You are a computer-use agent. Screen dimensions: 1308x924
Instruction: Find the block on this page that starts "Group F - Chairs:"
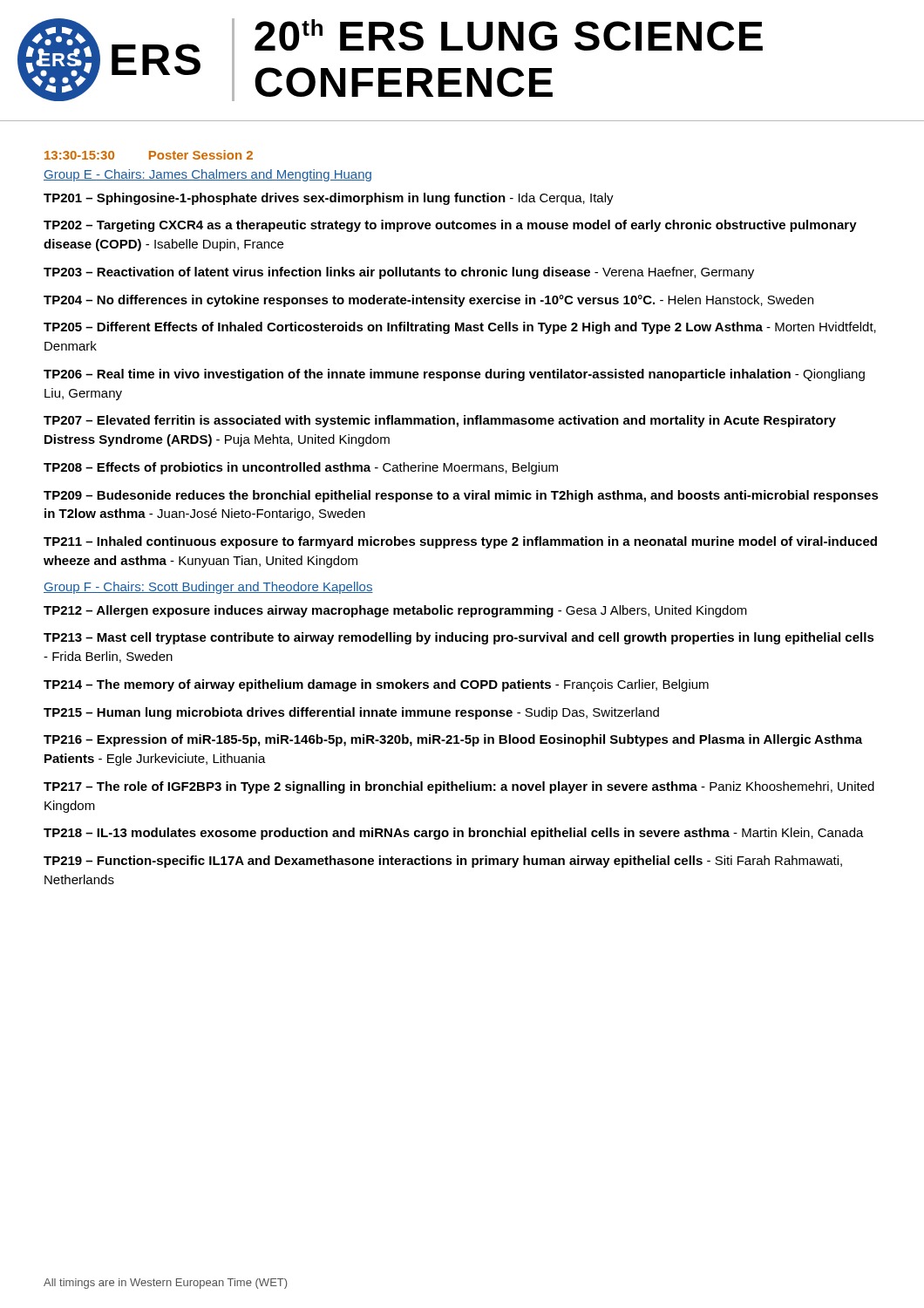point(208,588)
